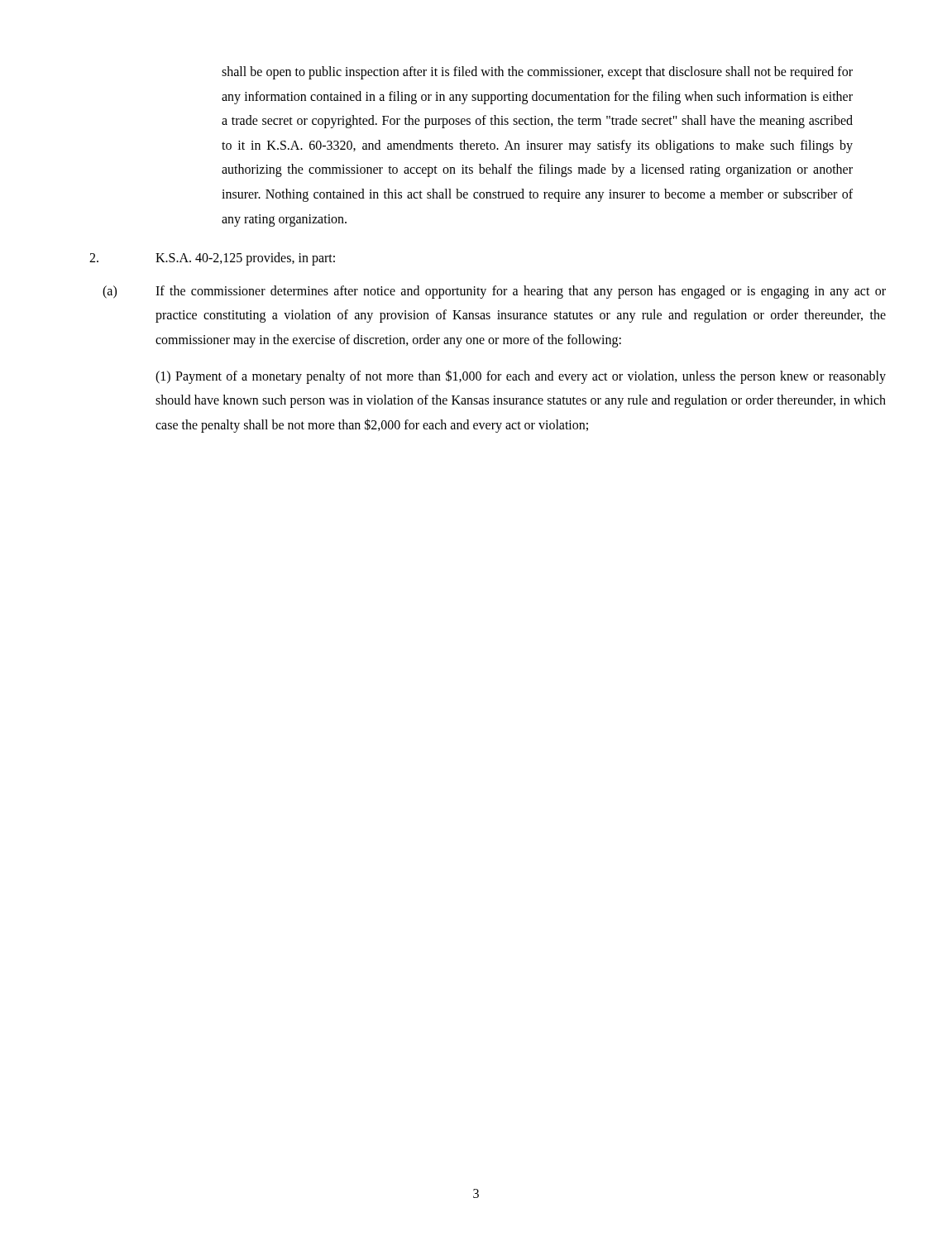Screen dimensions: 1241x952
Task: Click on the list item with the text "2. K.S.A. 40-2,125 provides, in part:"
Action: tap(212, 259)
